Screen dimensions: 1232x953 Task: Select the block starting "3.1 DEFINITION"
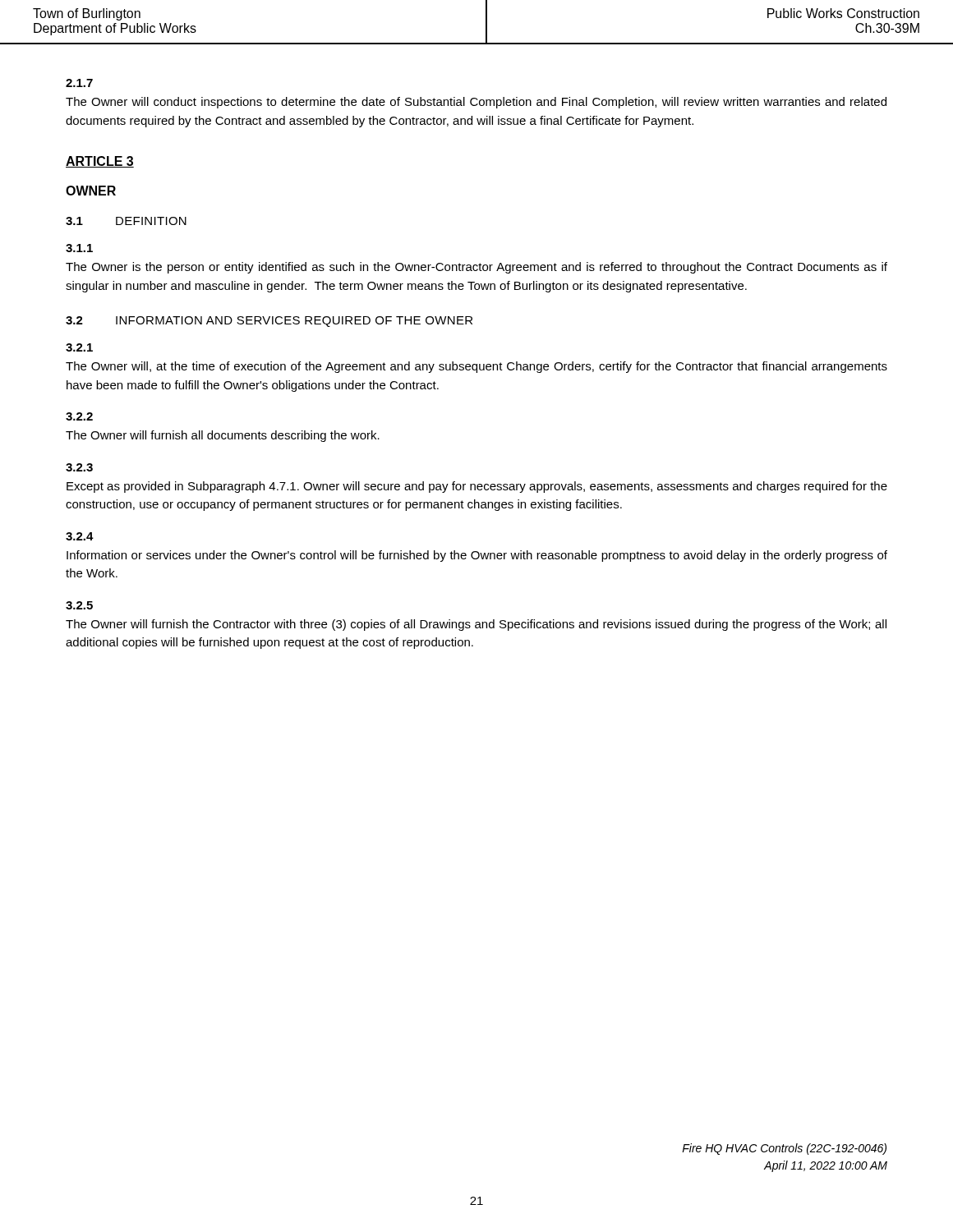point(126,221)
